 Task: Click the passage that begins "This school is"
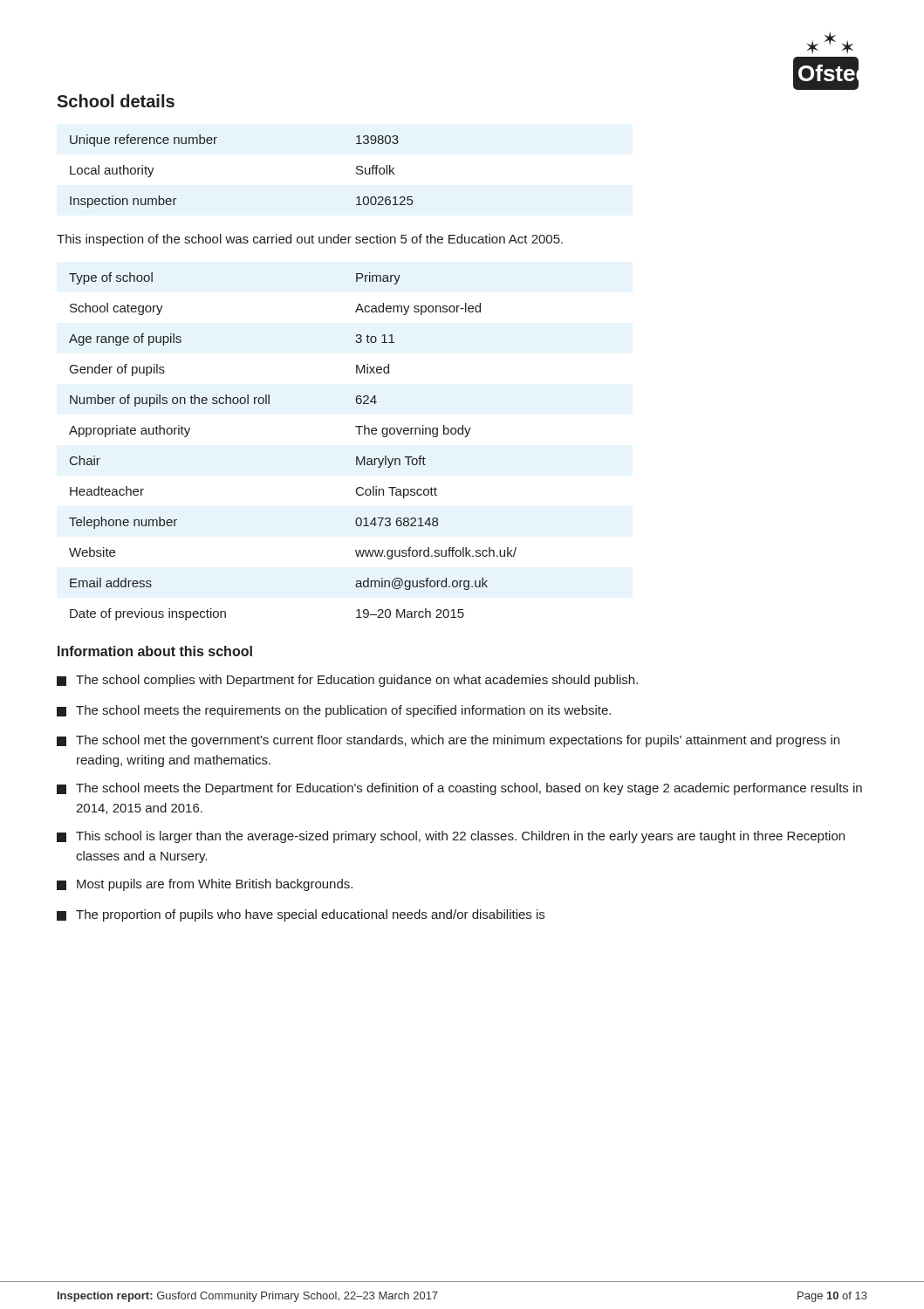[462, 846]
